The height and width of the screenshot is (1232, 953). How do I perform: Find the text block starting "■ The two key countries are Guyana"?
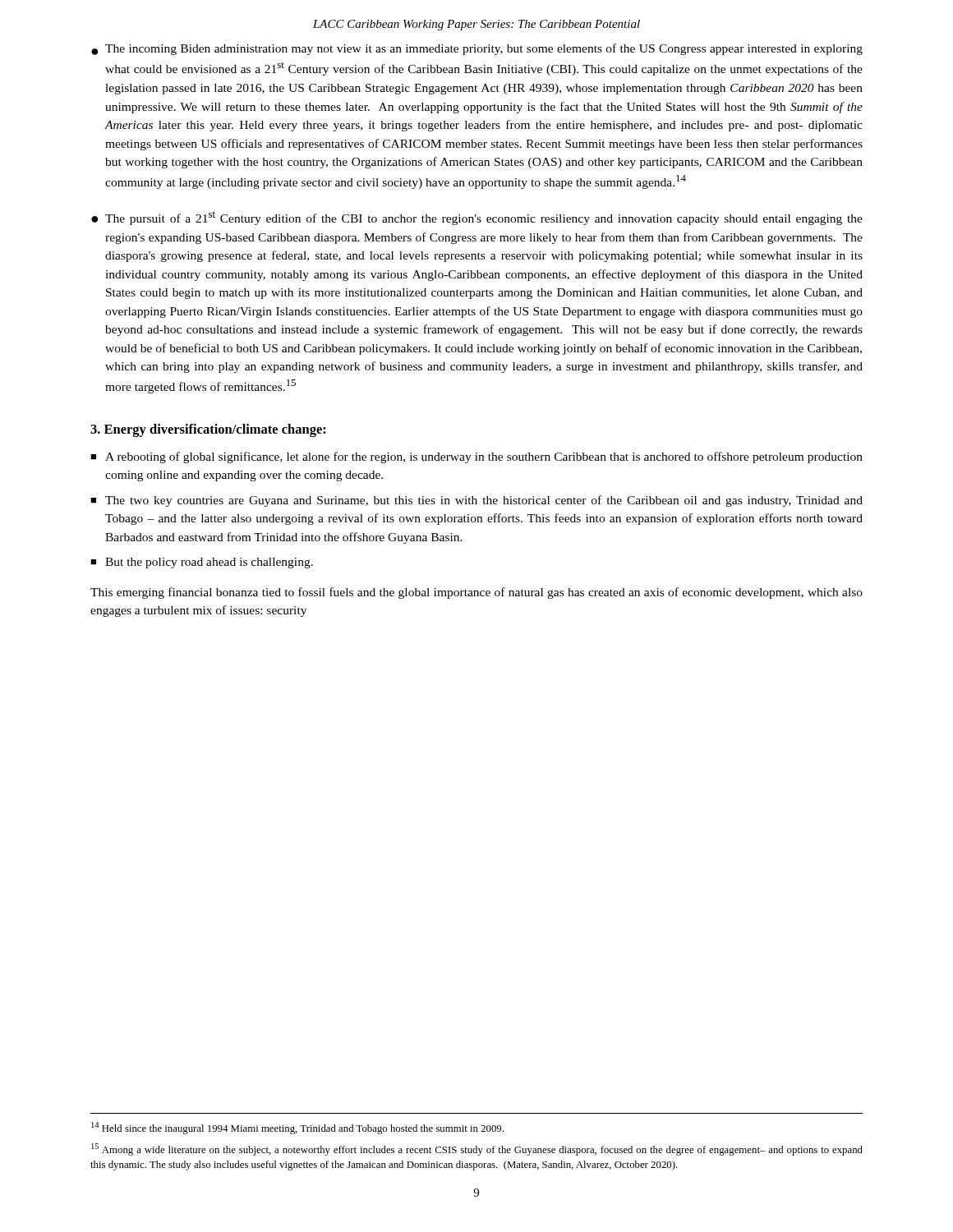tap(476, 519)
